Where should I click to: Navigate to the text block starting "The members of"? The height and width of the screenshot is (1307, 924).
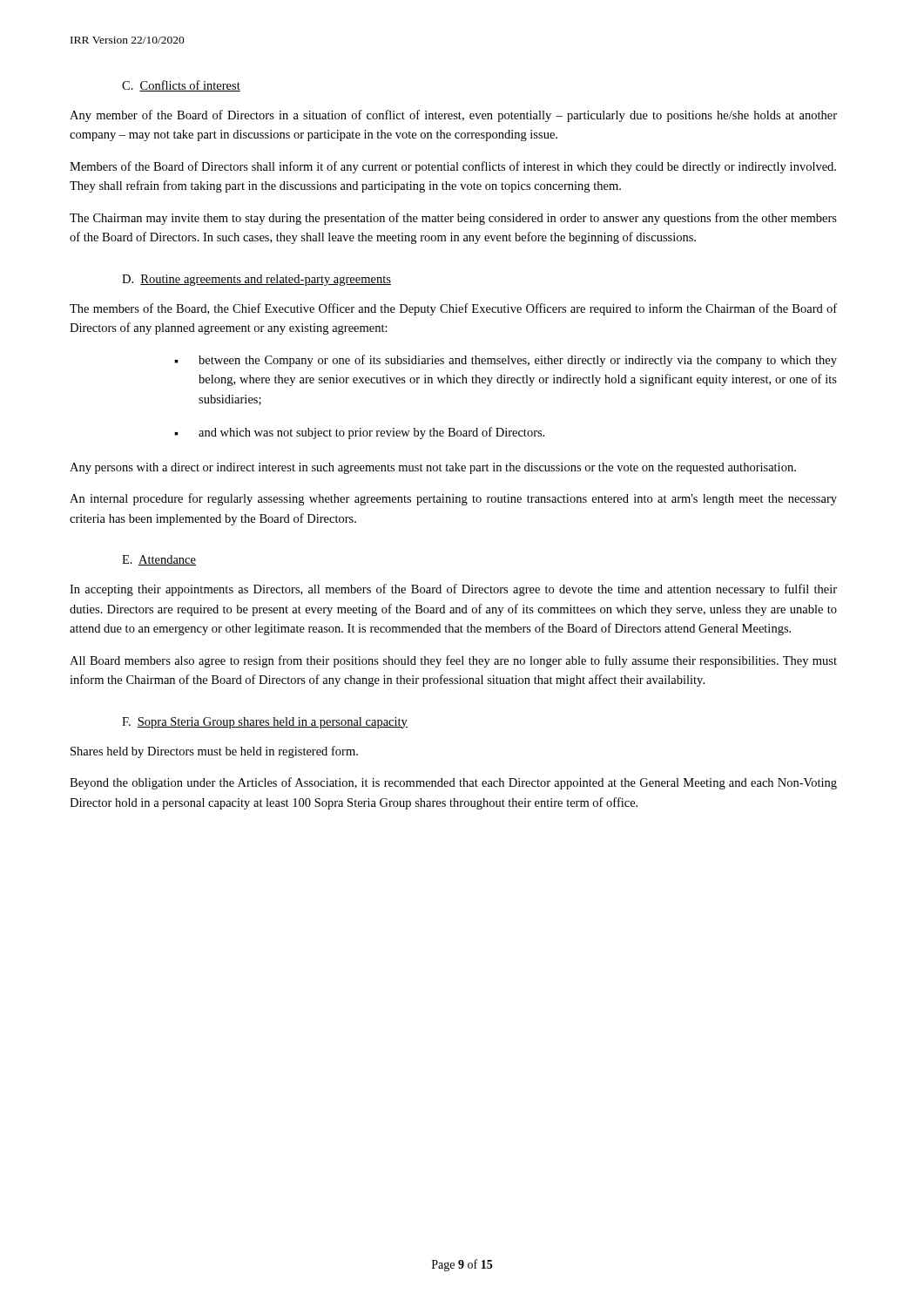click(453, 318)
